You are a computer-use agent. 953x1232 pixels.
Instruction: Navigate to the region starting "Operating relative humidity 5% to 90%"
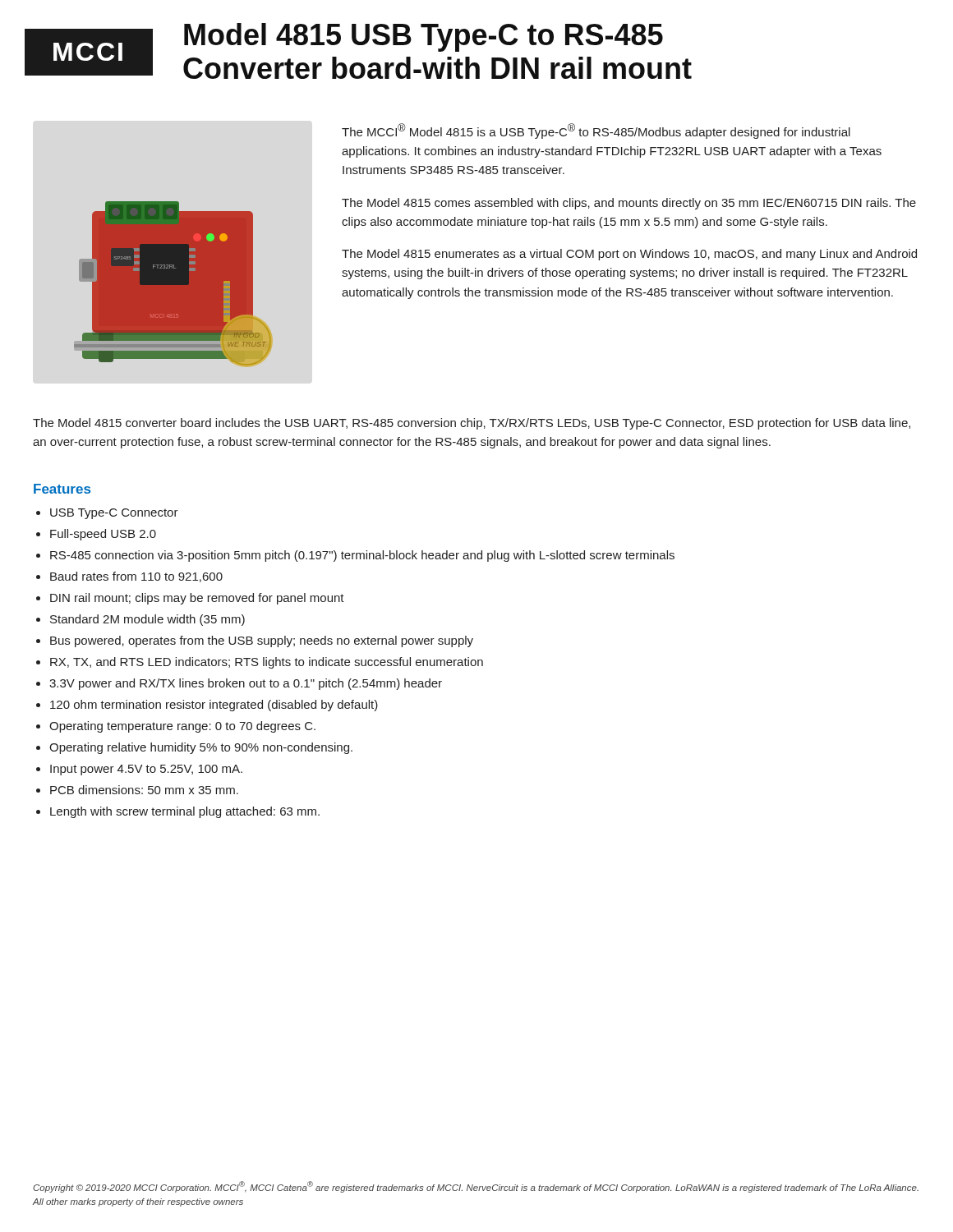(201, 747)
